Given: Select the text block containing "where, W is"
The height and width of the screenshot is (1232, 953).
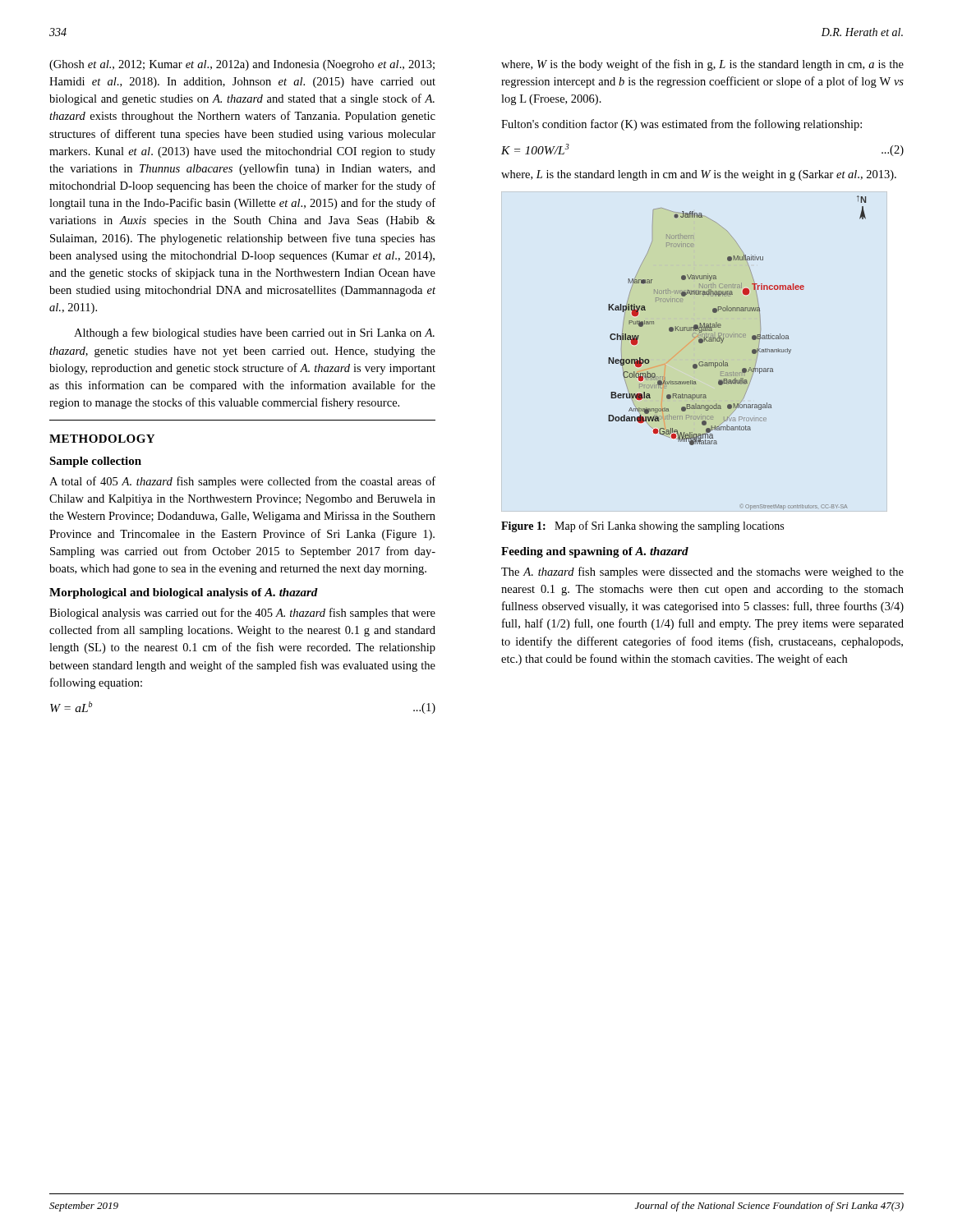Looking at the screenshot, I should pyautogui.click(x=702, y=82).
